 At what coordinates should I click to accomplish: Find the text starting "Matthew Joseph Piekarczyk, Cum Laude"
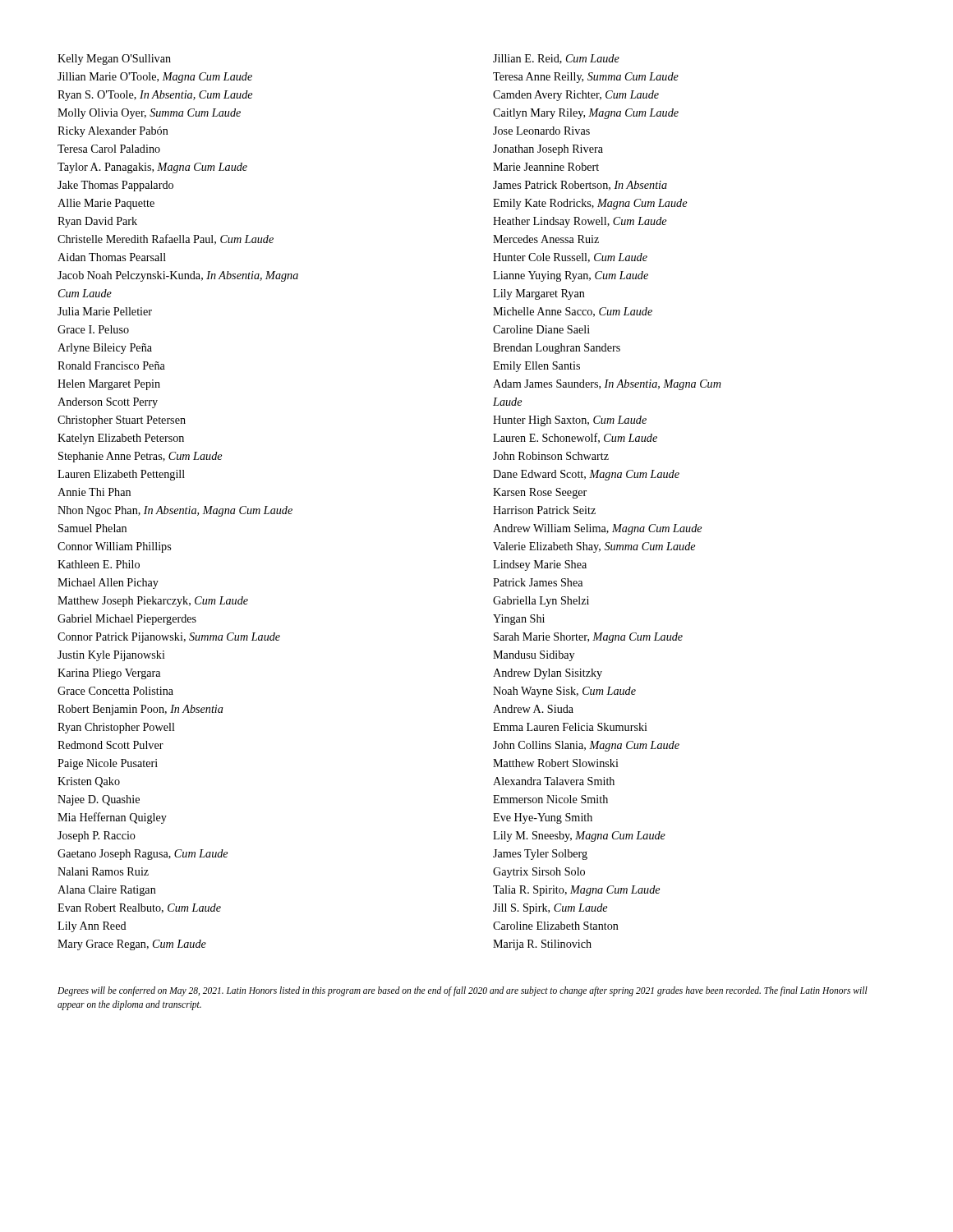(153, 600)
